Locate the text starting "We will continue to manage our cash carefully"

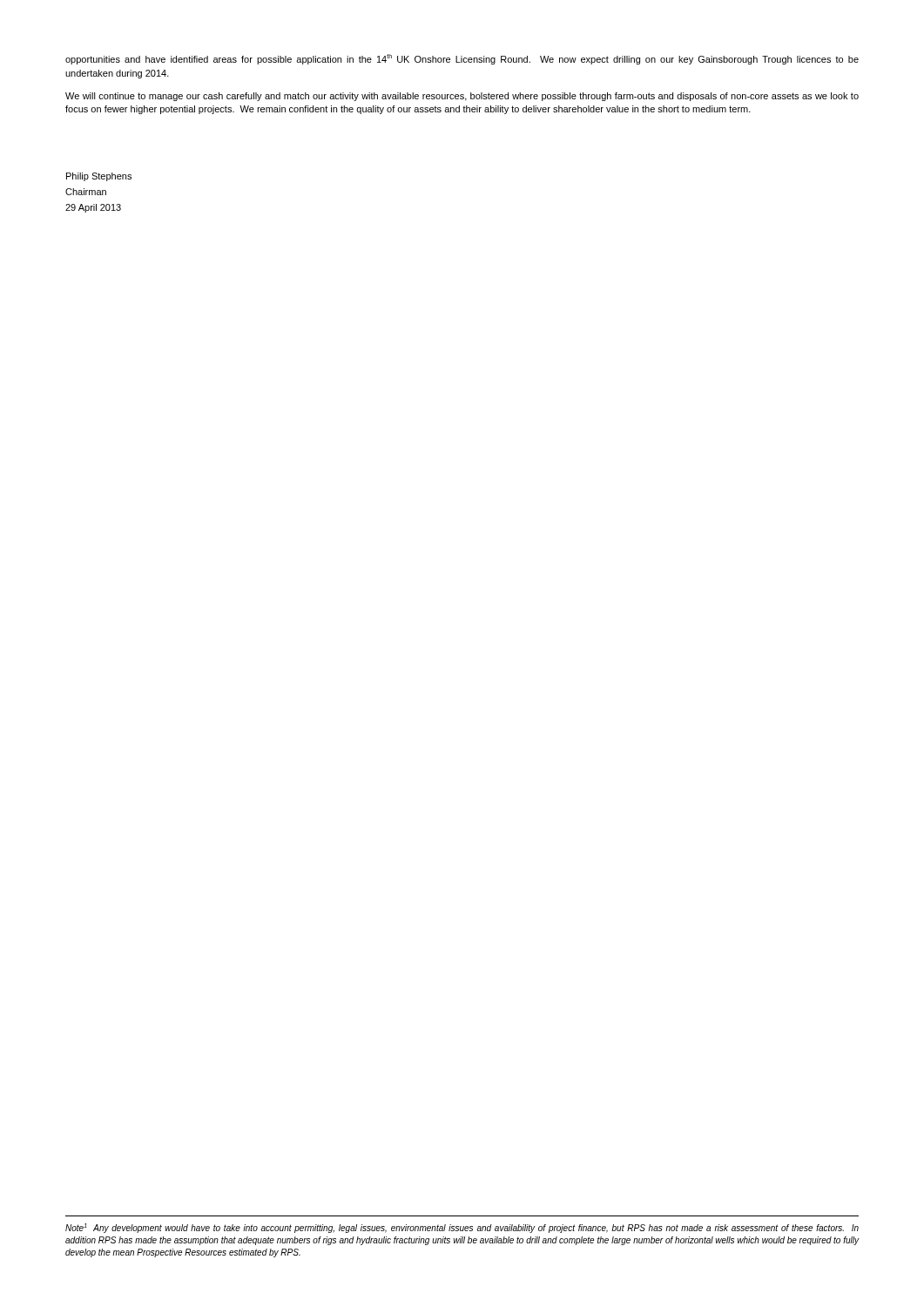click(462, 102)
